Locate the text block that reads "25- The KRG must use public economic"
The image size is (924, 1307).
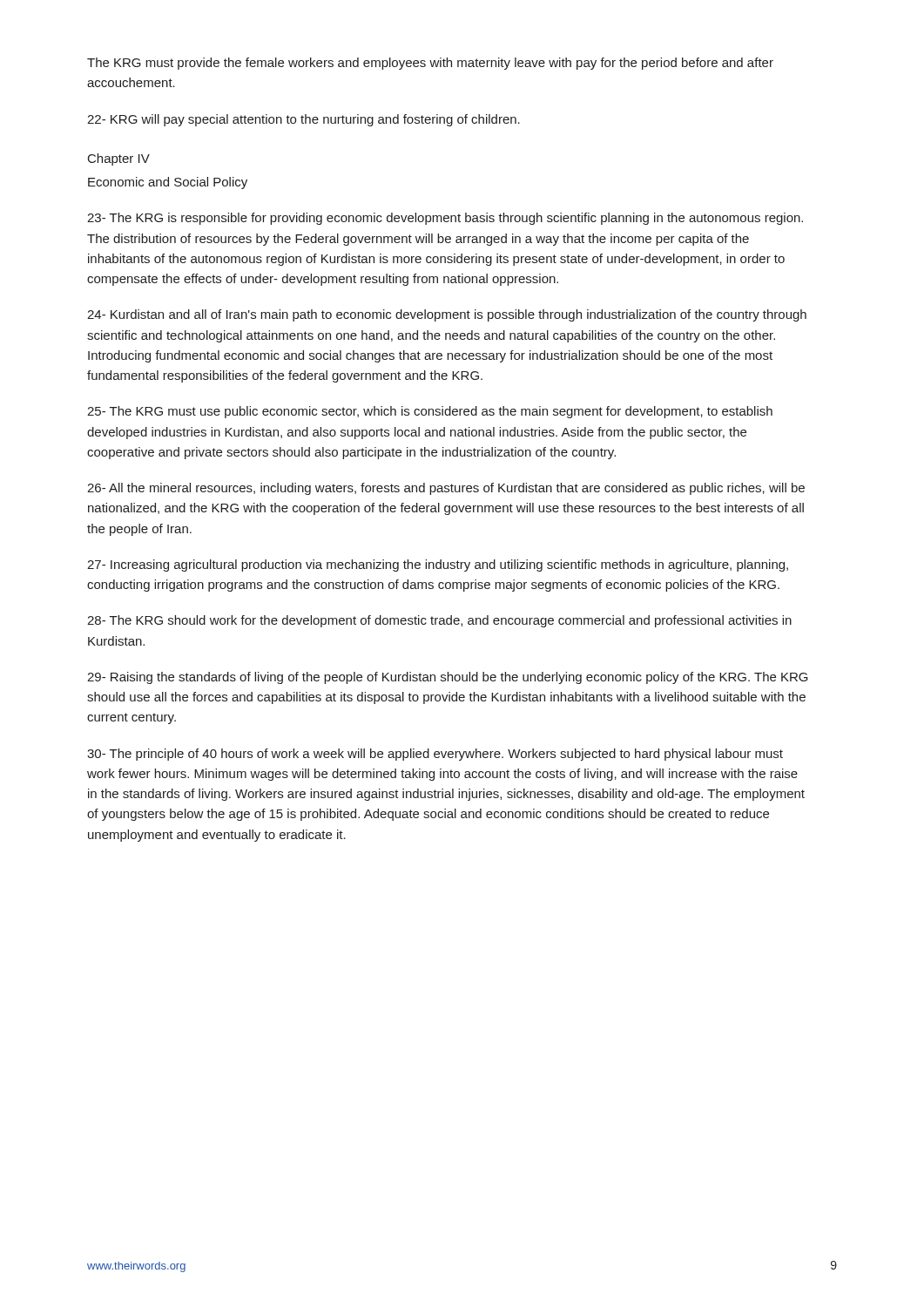coord(430,431)
